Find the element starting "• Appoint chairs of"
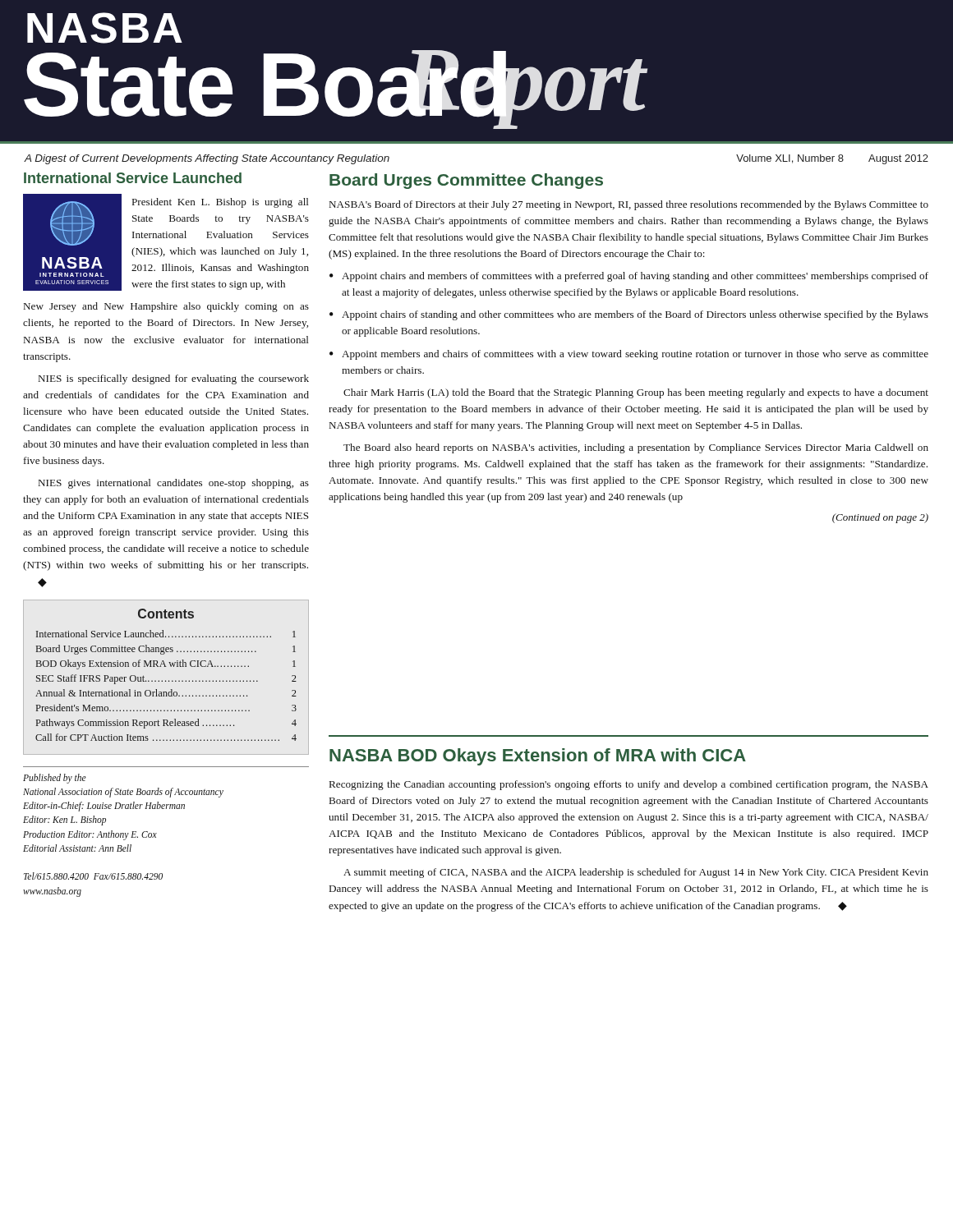The width and height of the screenshot is (953, 1232). [x=628, y=323]
